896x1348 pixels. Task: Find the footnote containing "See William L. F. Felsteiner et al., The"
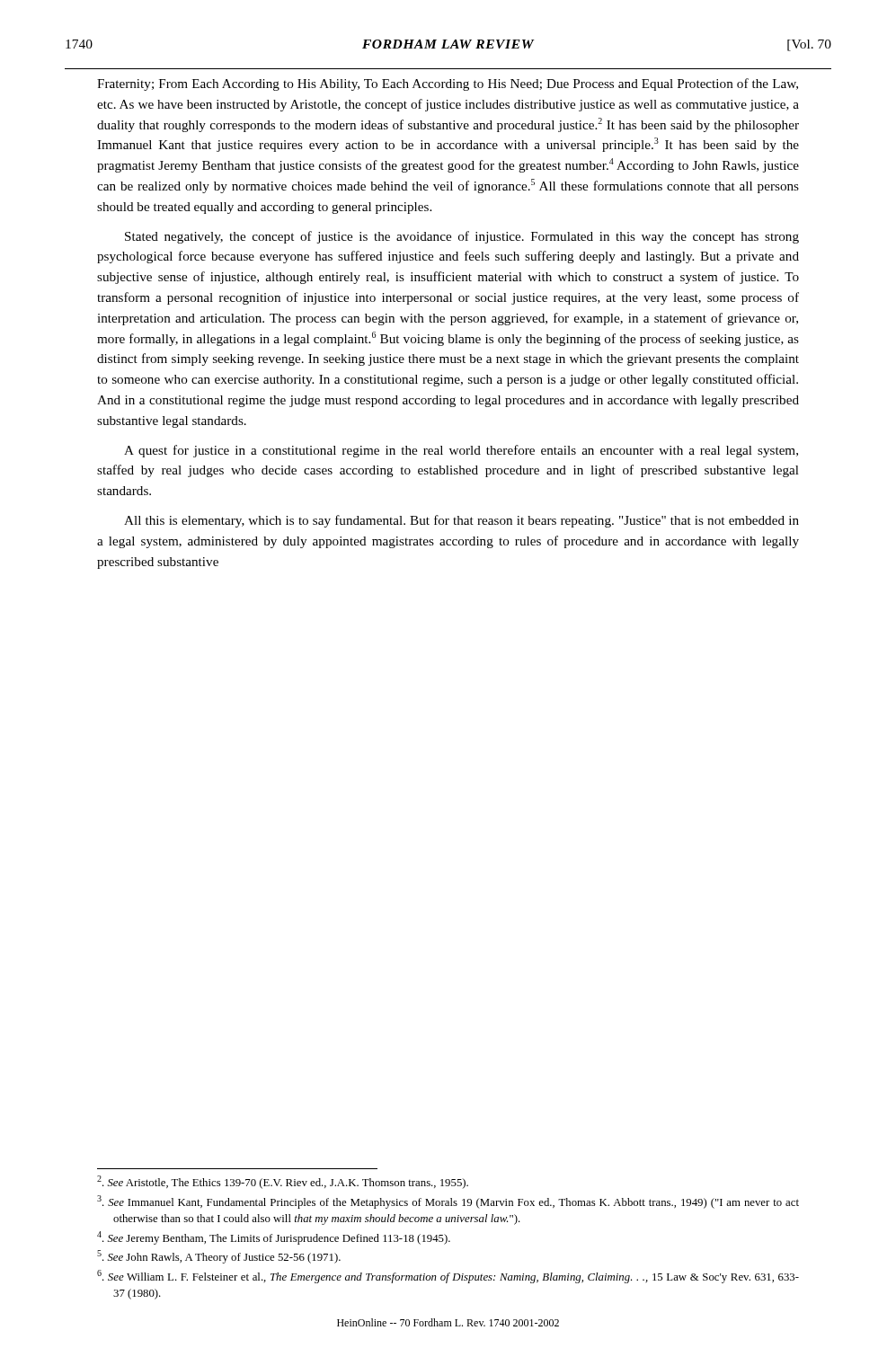coord(448,1286)
